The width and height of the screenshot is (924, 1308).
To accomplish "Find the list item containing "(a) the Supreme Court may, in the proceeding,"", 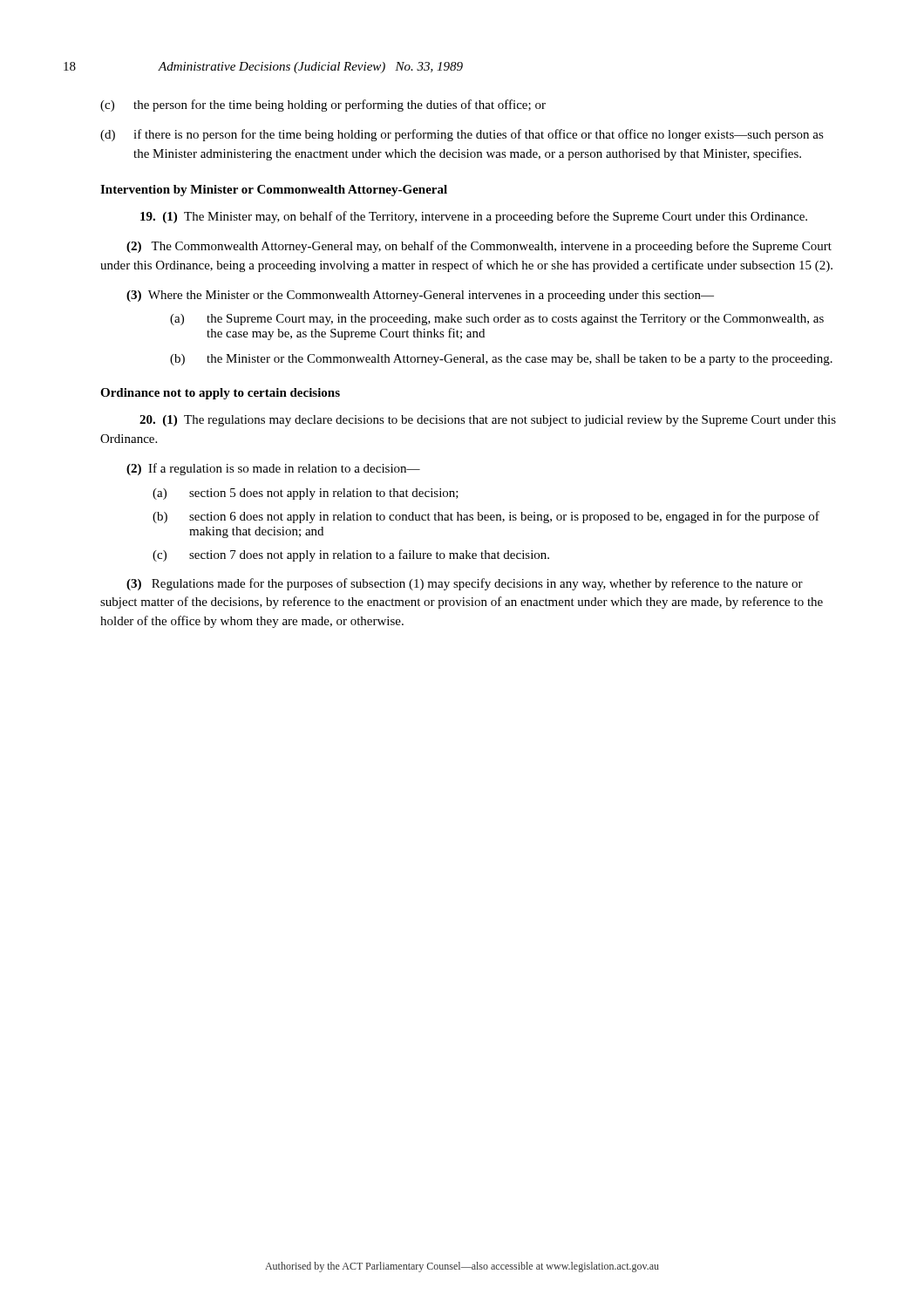I will (x=506, y=326).
